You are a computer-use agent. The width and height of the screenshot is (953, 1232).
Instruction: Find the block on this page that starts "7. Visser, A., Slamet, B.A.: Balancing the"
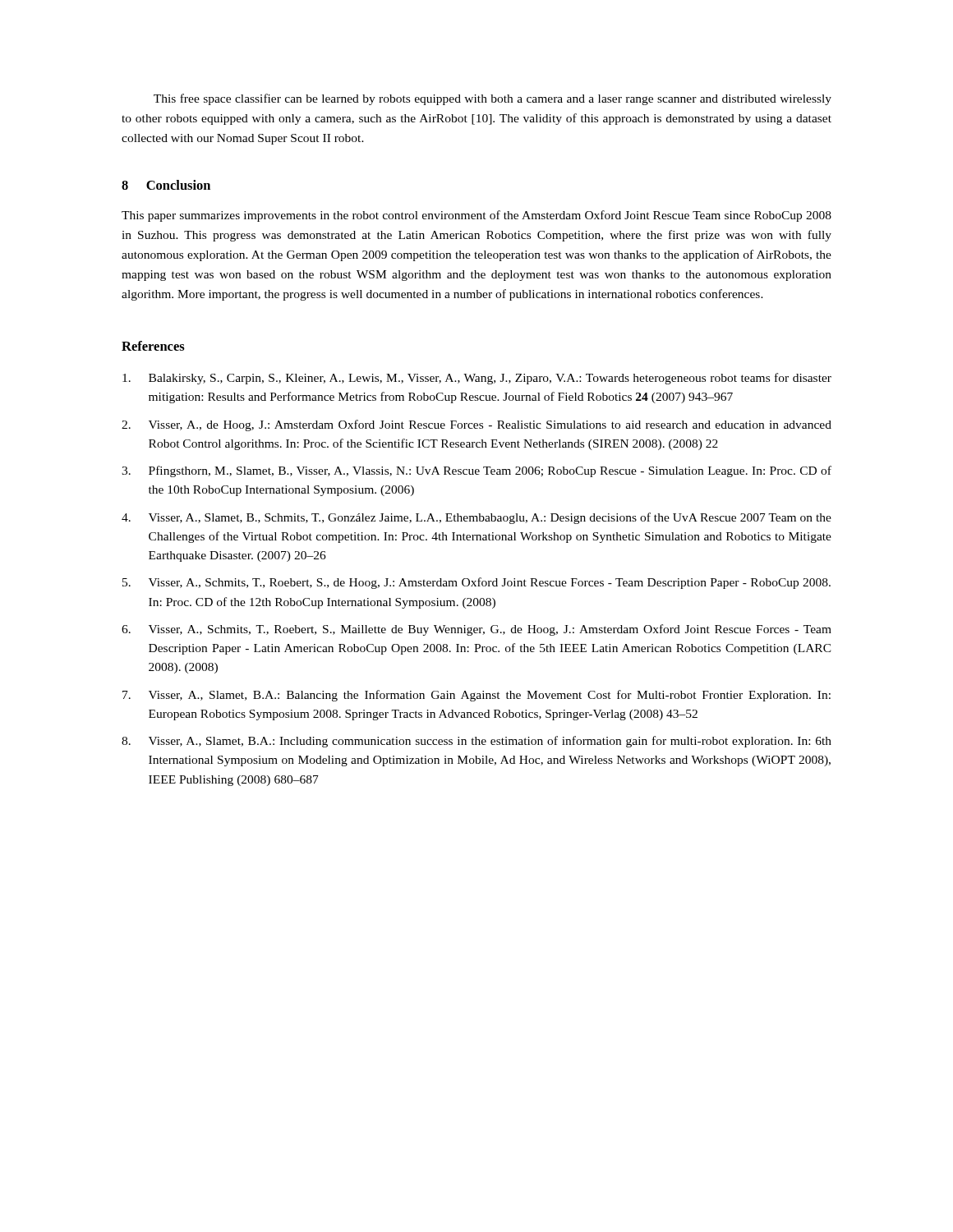click(x=476, y=704)
